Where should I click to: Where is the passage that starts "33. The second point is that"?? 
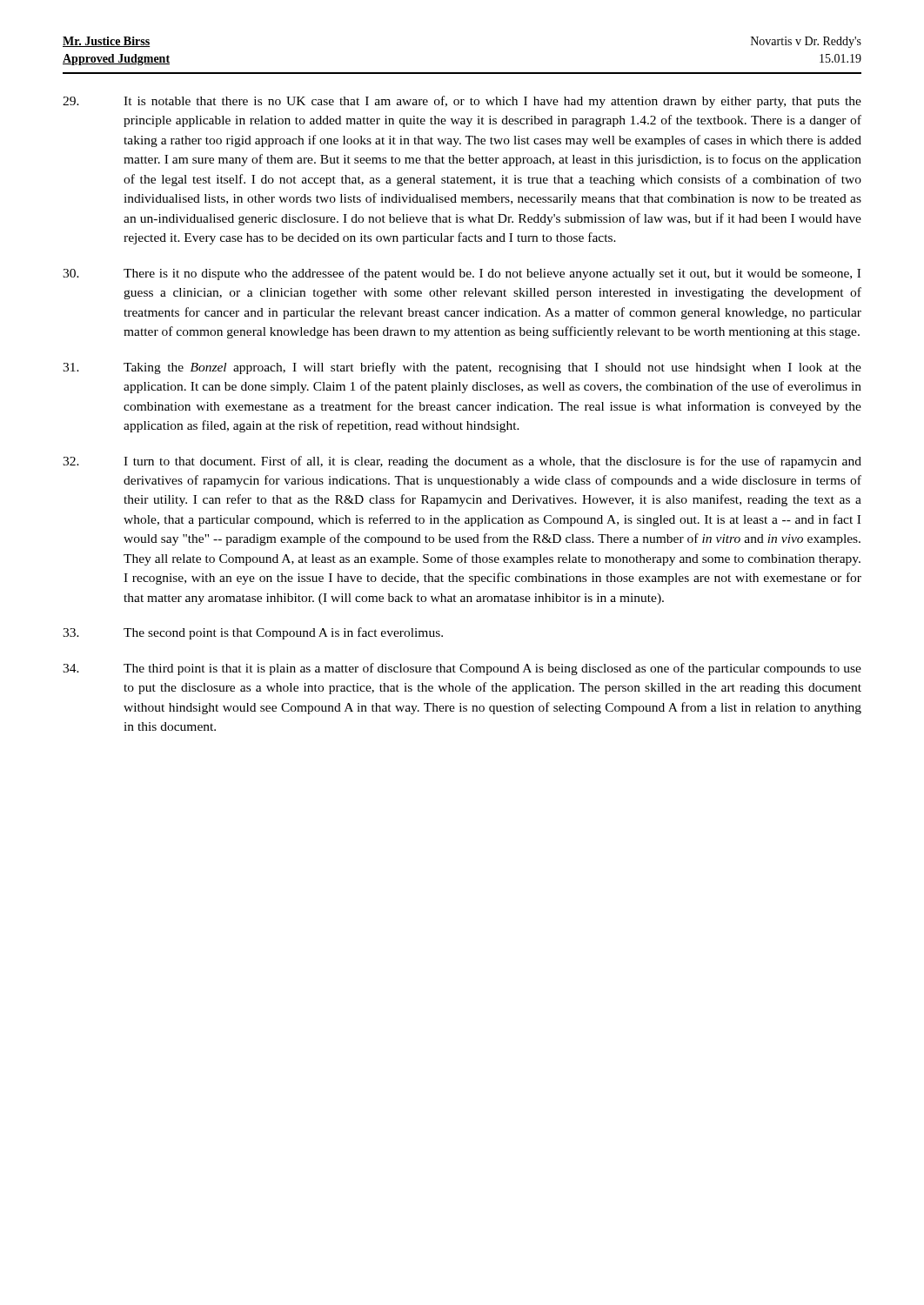click(253, 633)
